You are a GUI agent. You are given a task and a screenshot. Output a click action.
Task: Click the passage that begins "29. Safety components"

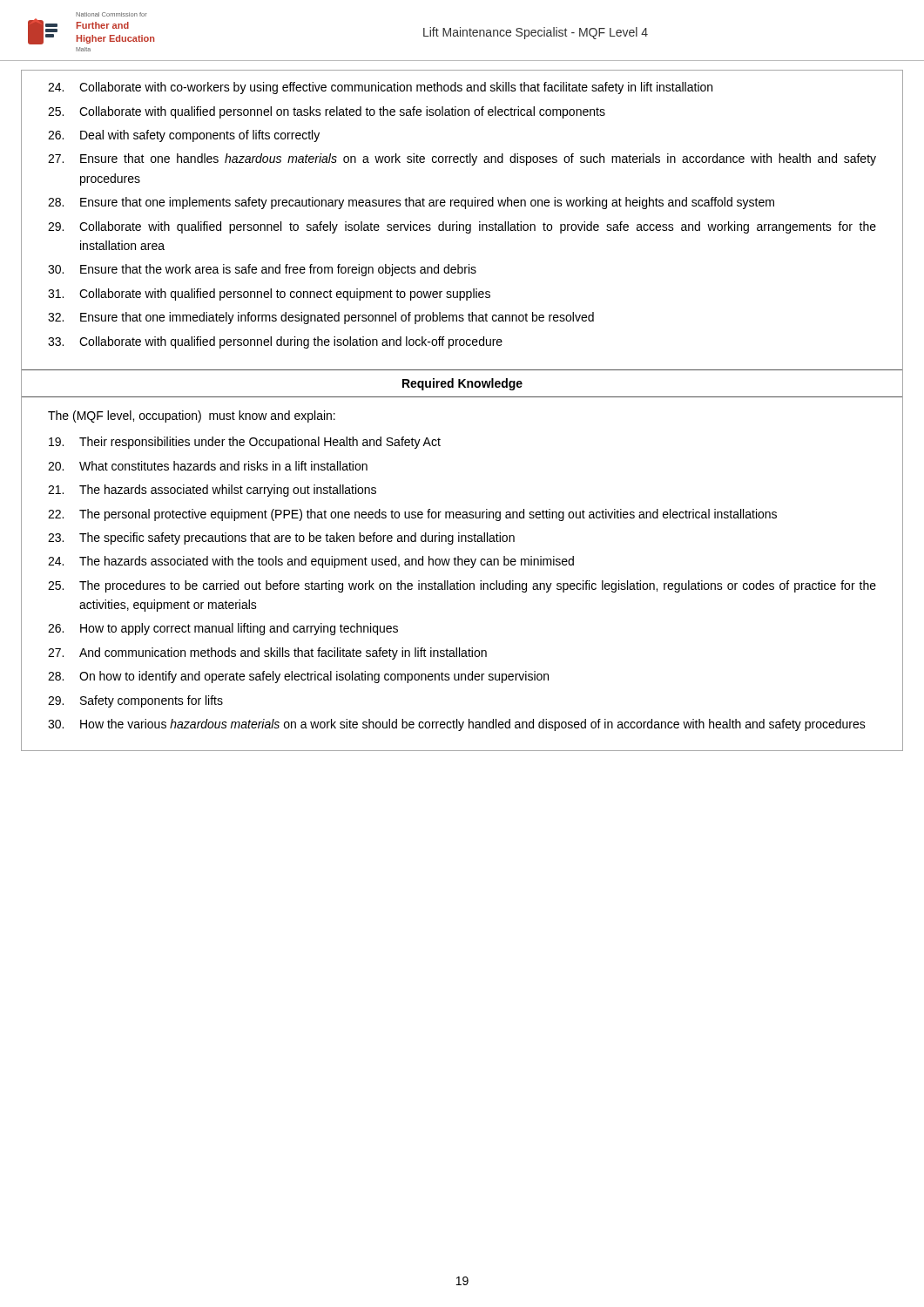click(x=135, y=701)
